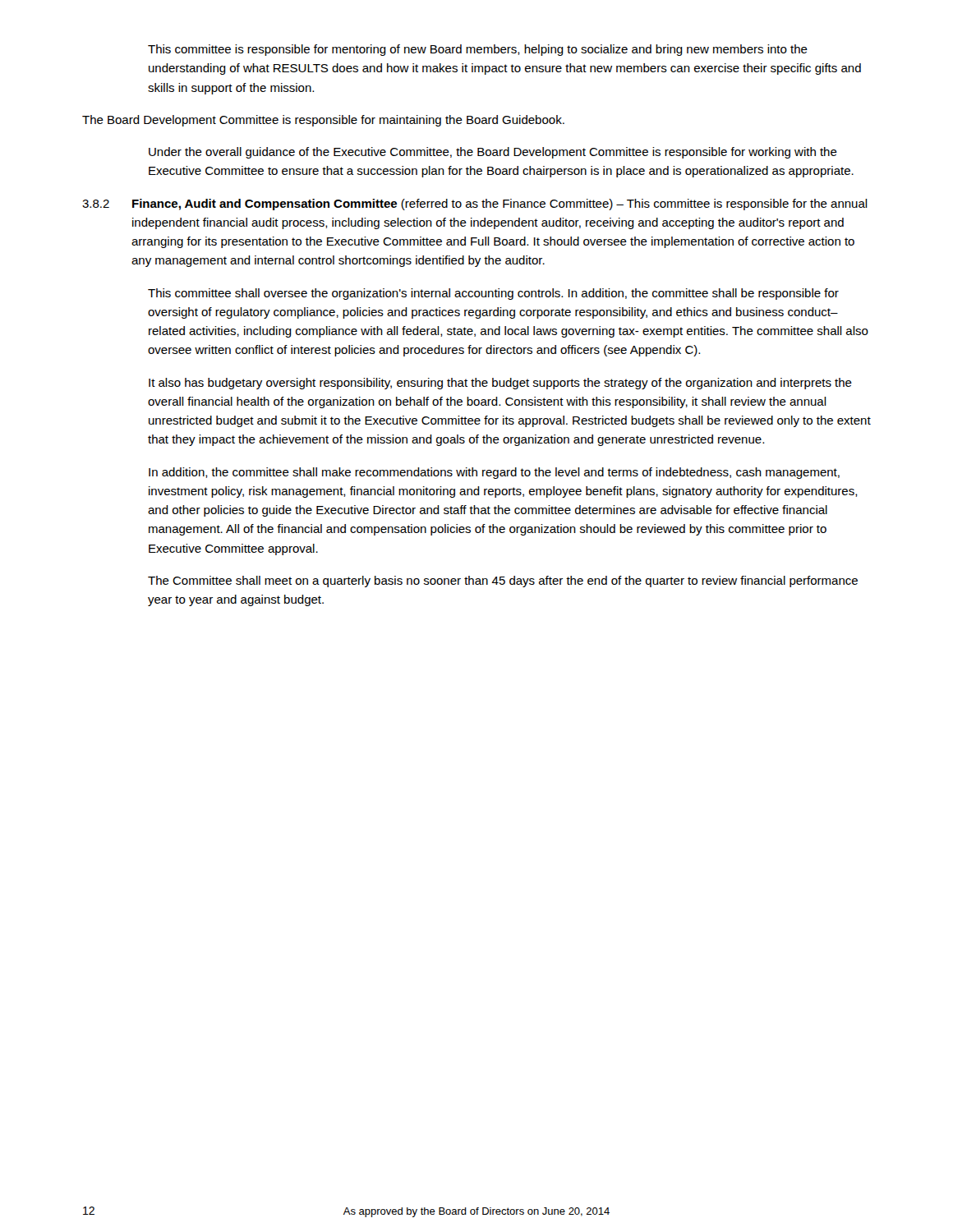
Task: Point to the block beginning "It also has budgetary oversight responsibility, ensuring"
Action: point(509,411)
